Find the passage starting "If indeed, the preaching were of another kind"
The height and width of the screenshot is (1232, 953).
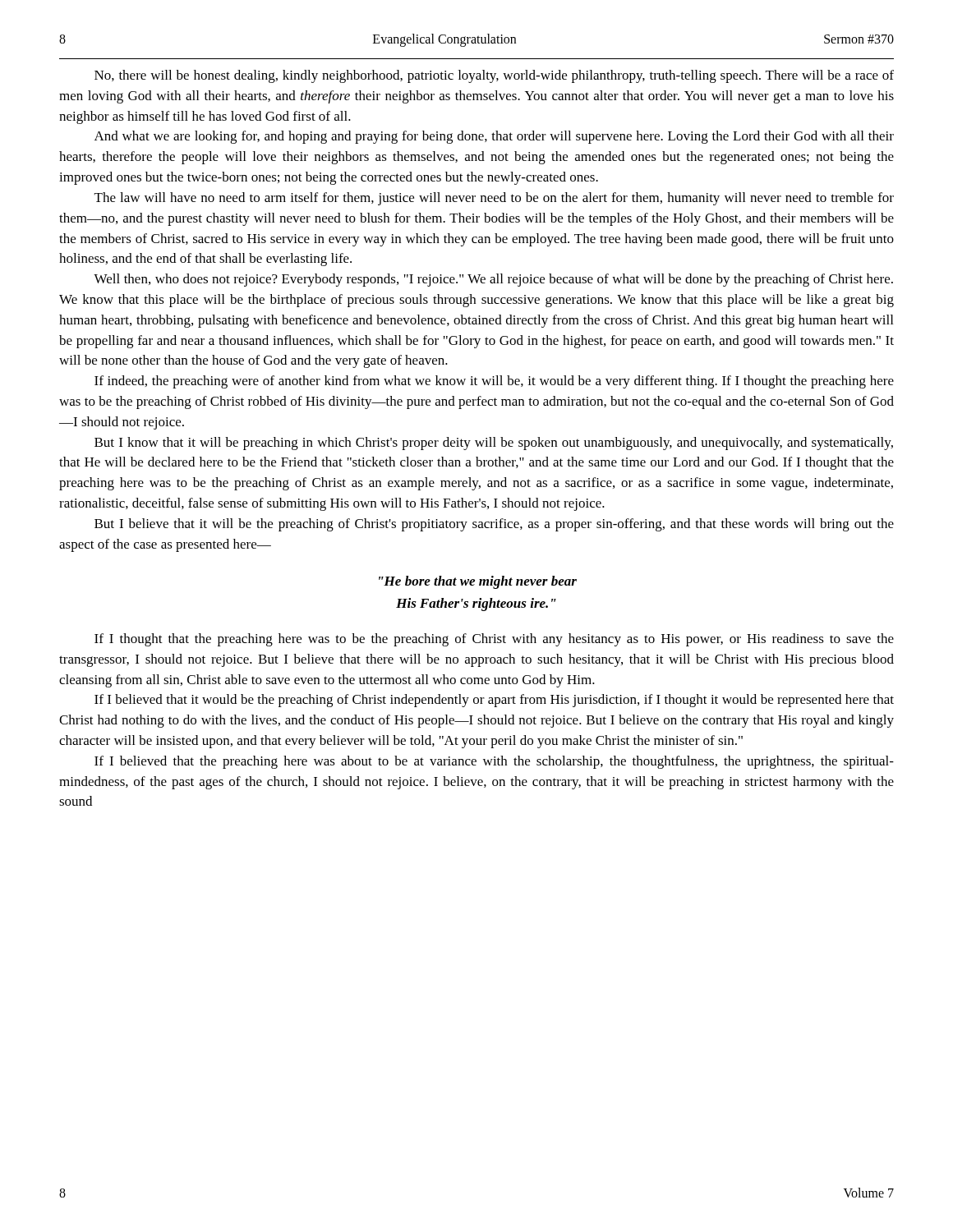click(x=476, y=401)
